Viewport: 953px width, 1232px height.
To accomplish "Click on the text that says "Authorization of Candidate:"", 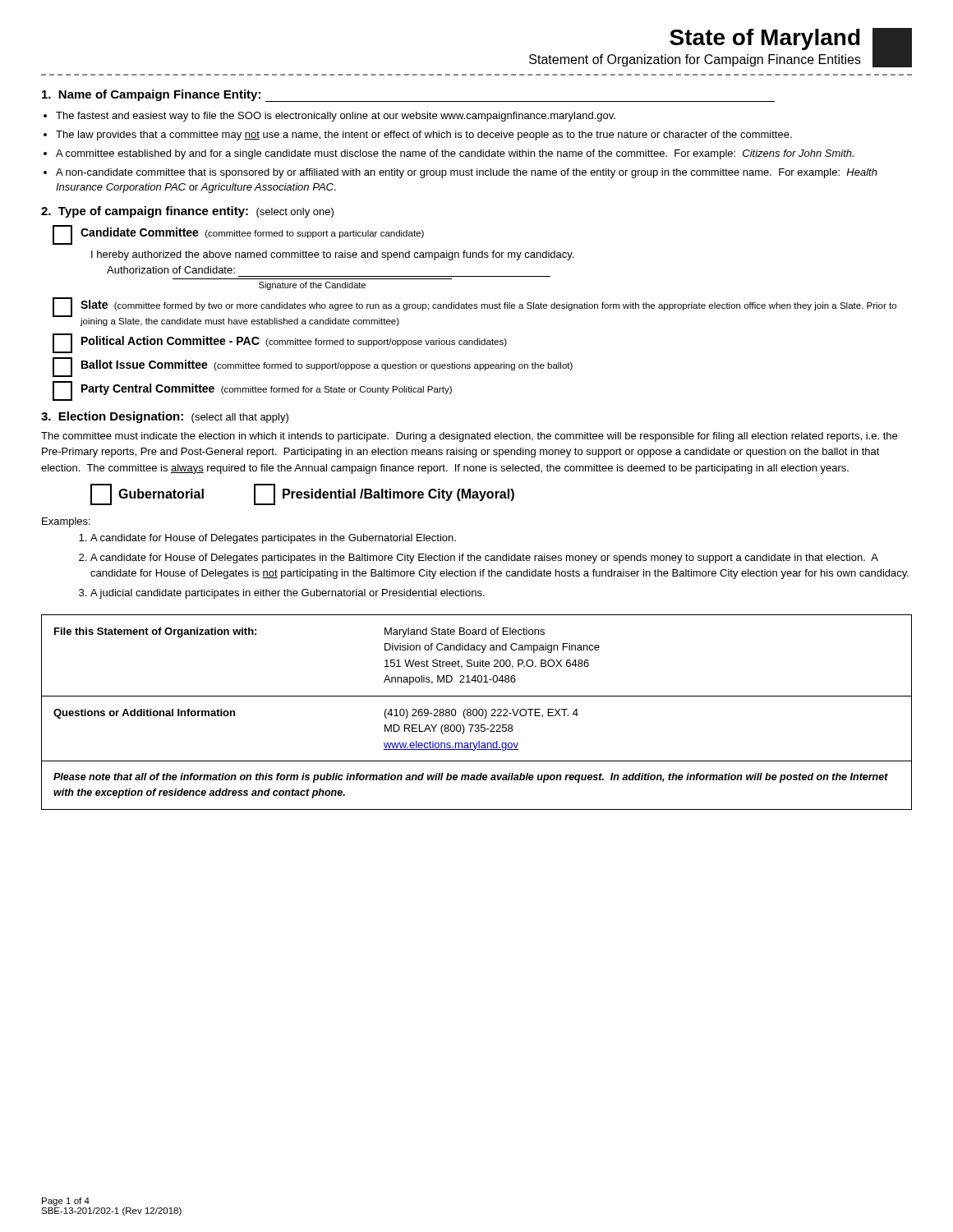I will (329, 270).
